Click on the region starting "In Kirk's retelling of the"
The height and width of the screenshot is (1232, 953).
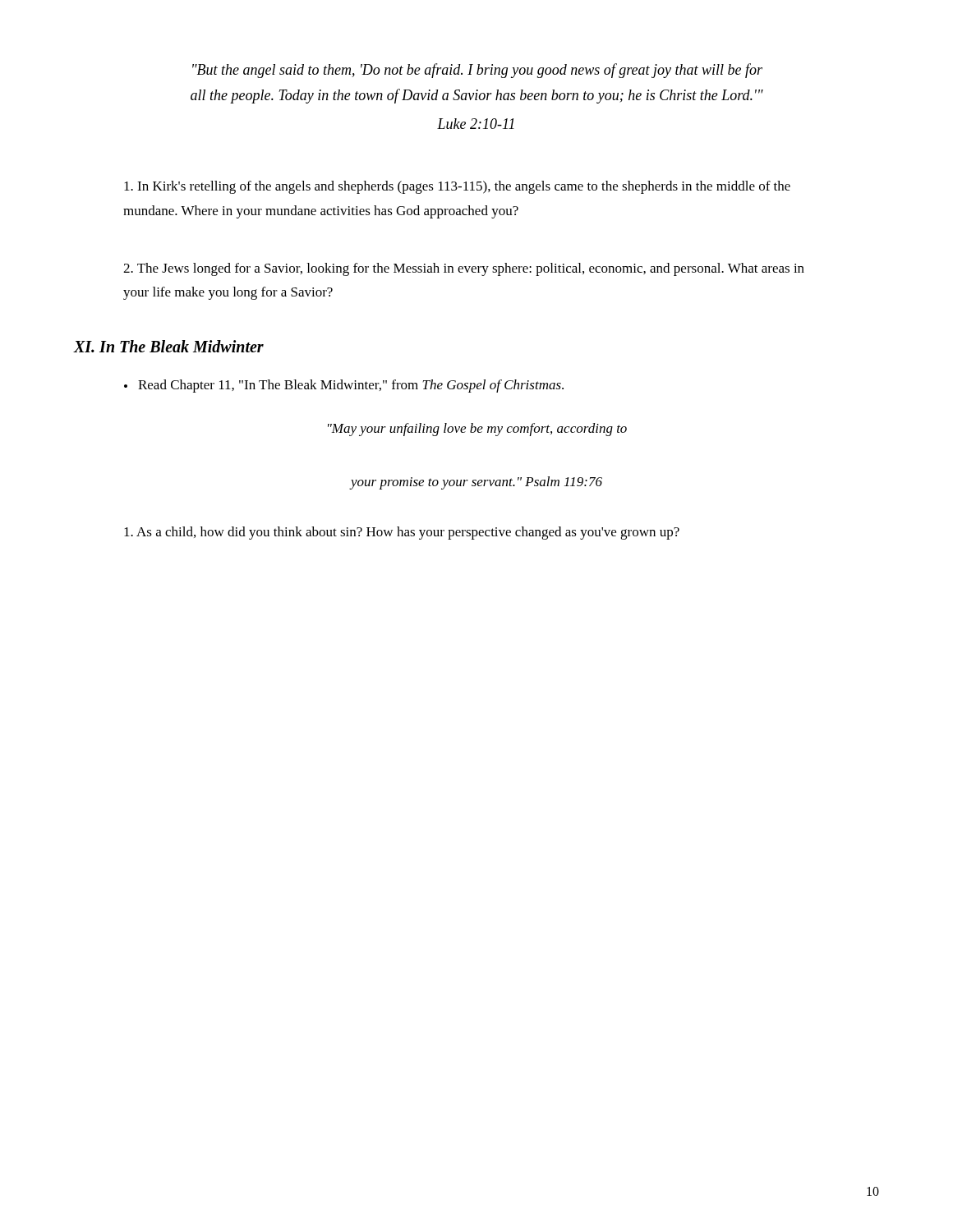457,198
